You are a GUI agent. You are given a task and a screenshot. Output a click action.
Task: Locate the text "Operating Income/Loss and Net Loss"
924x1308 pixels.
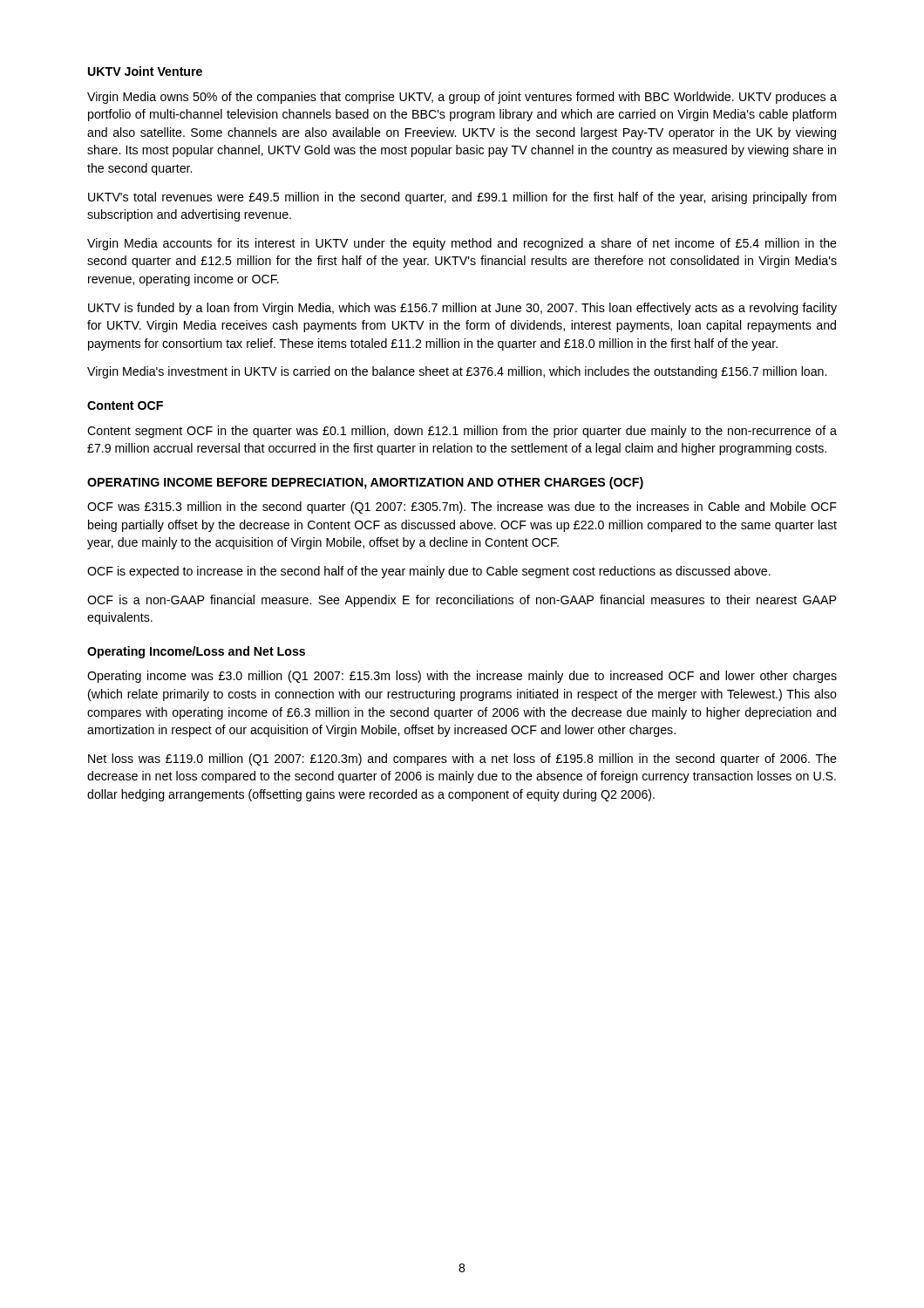click(196, 651)
